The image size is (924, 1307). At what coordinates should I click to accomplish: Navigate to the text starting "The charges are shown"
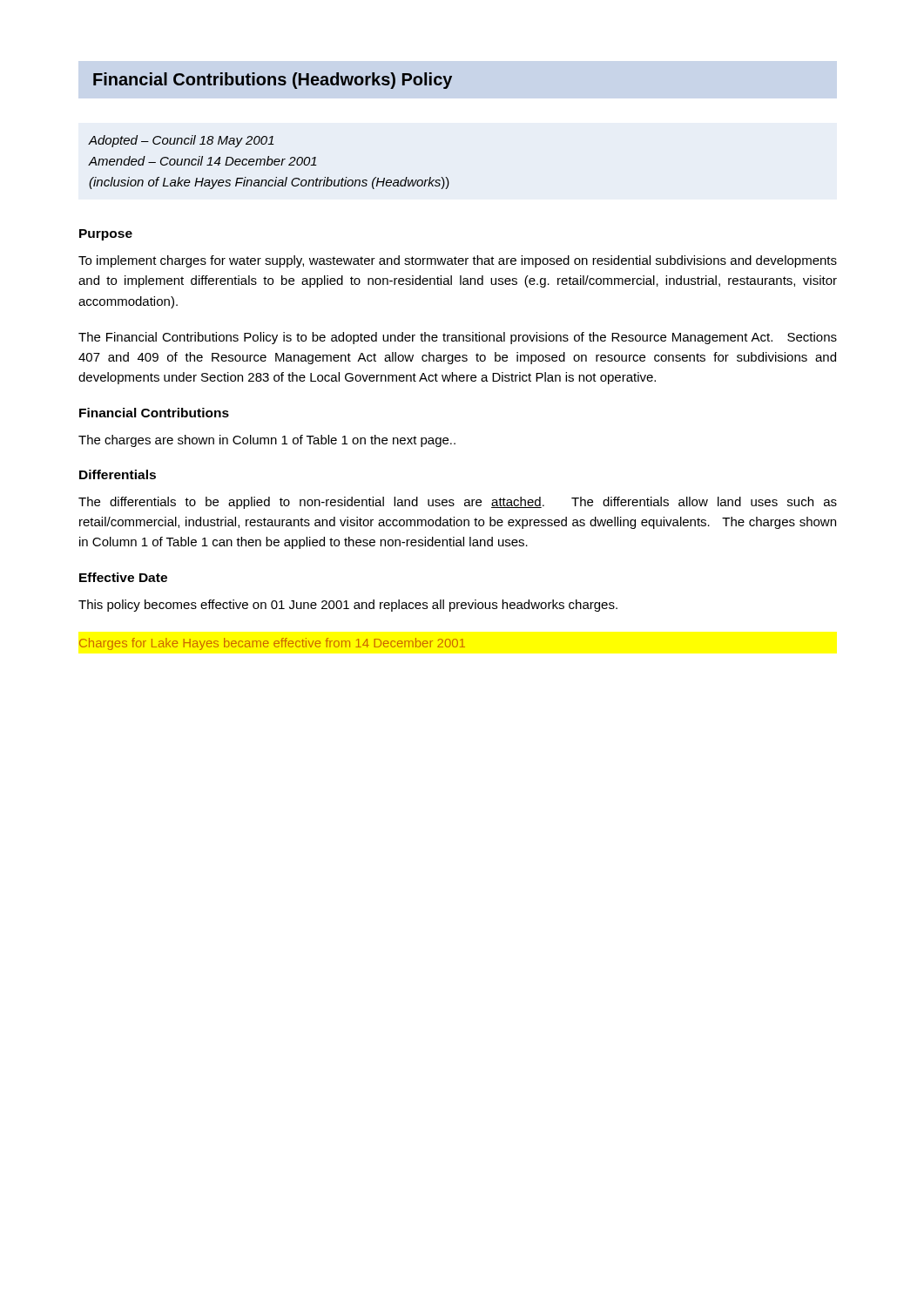pyautogui.click(x=267, y=439)
